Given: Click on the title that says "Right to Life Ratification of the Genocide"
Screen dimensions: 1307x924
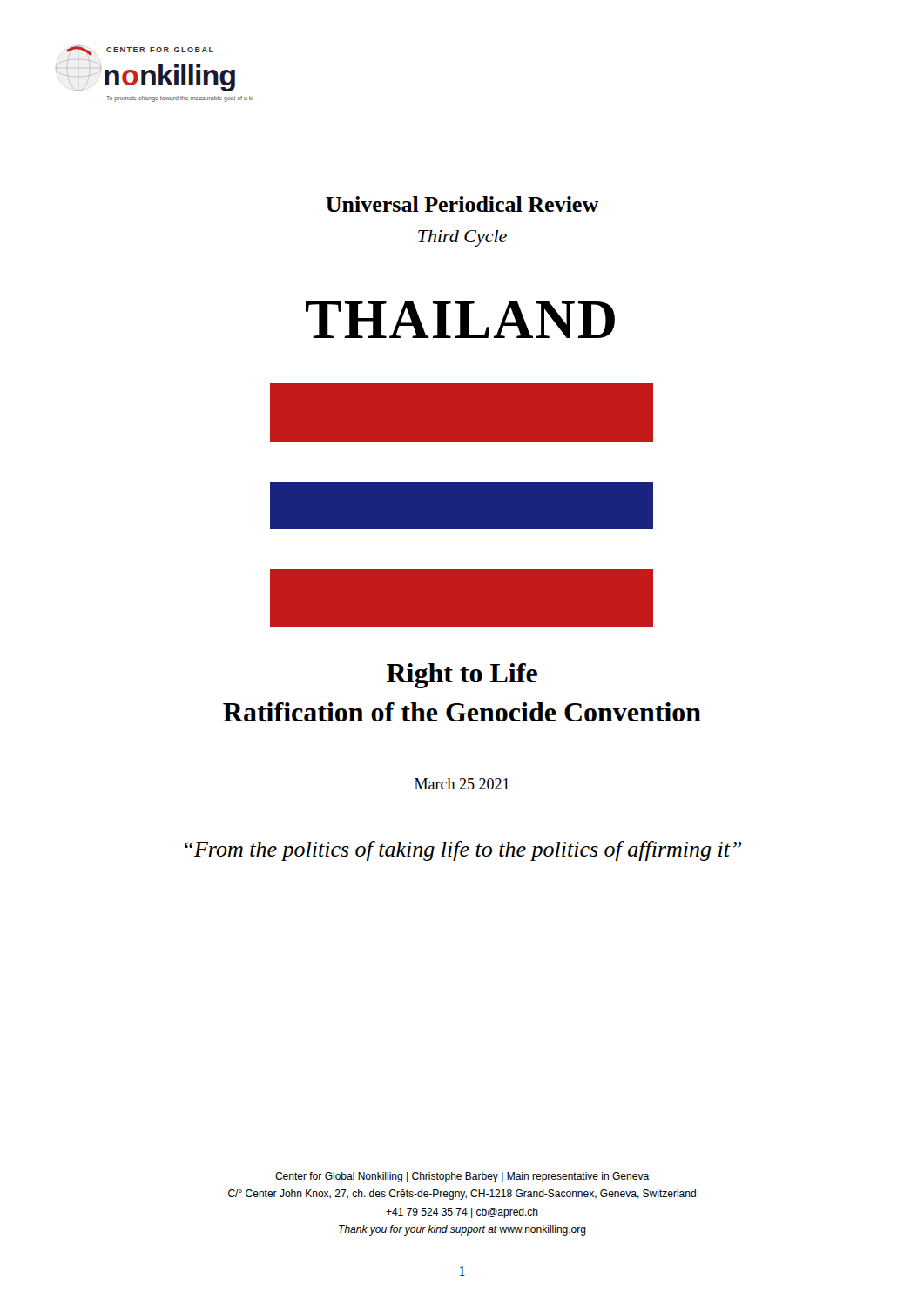Looking at the screenshot, I should [462, 692].
